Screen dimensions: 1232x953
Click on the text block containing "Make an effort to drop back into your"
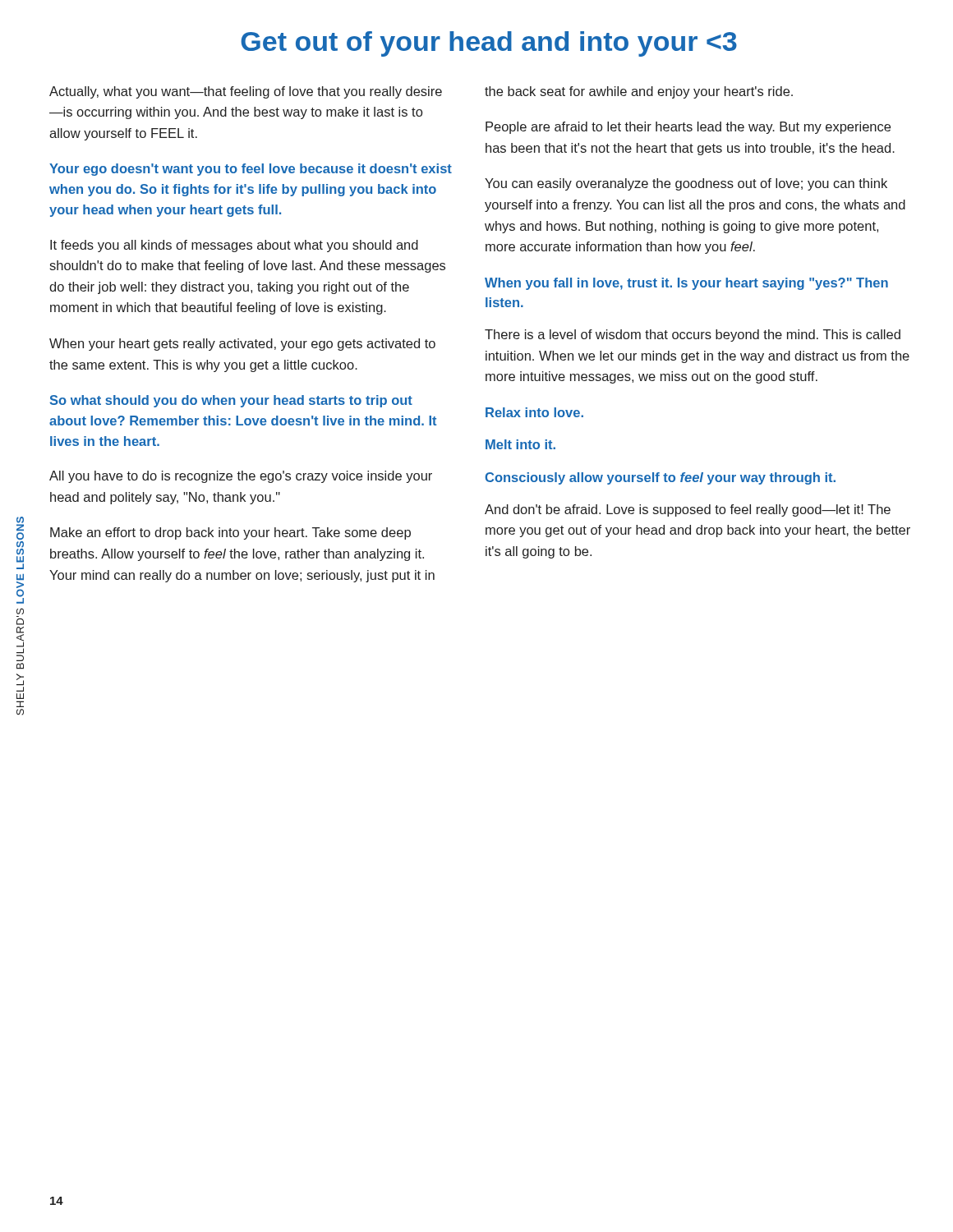[x=251, y=554]
